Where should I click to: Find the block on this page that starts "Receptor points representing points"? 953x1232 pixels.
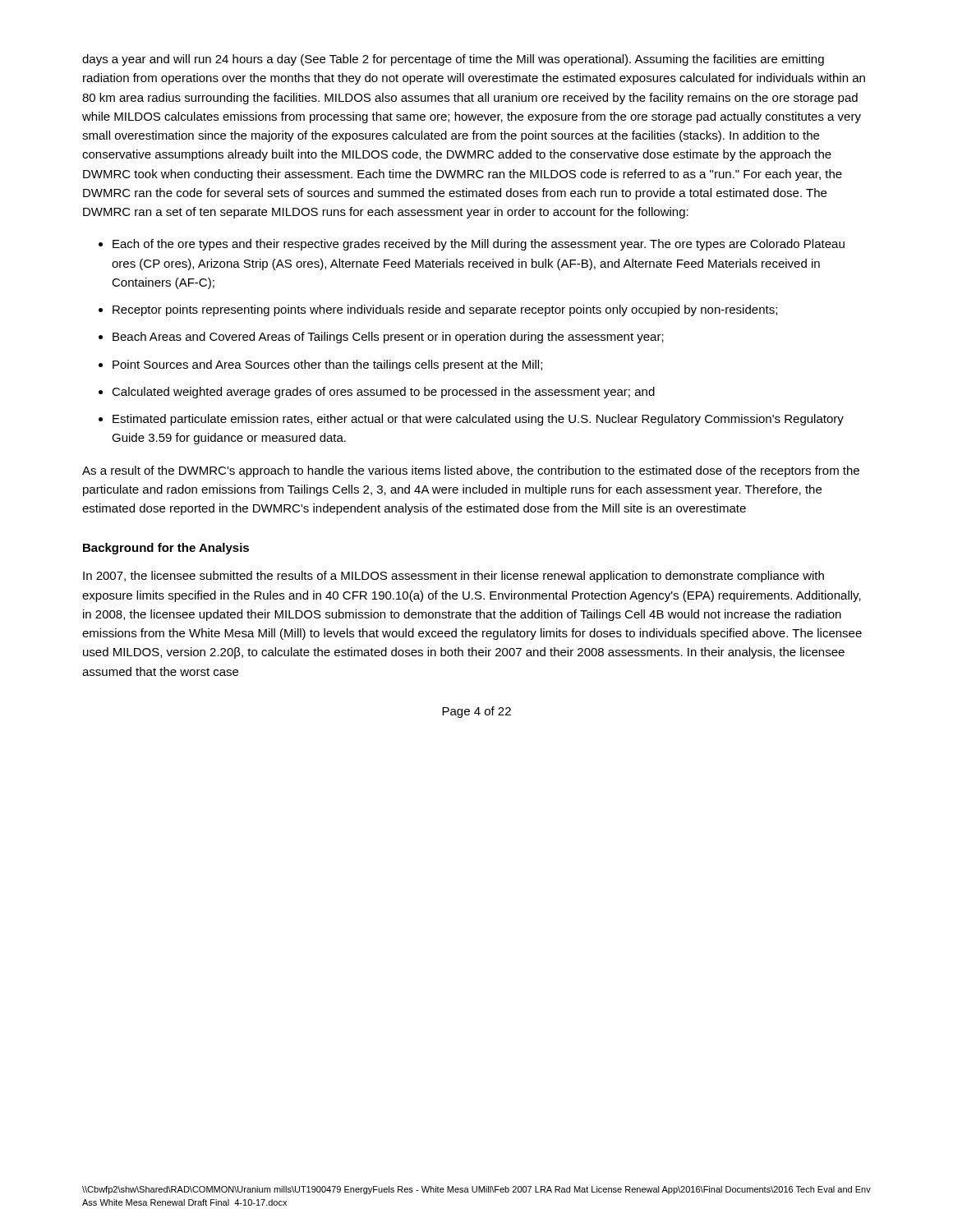[445, 309]
